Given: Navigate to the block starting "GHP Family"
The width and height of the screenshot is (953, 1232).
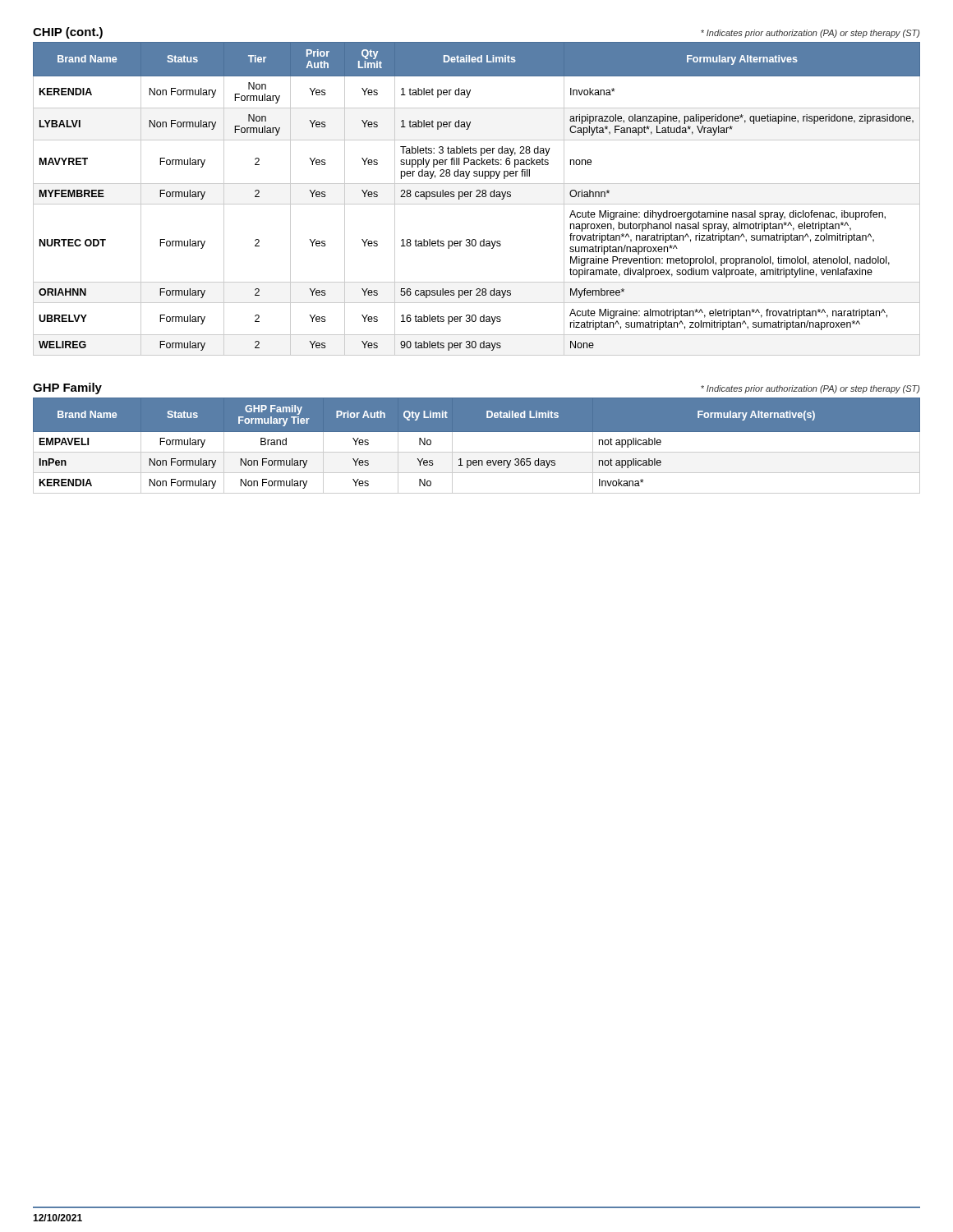Looking at the screenshot, I should [x=67, y=387].
